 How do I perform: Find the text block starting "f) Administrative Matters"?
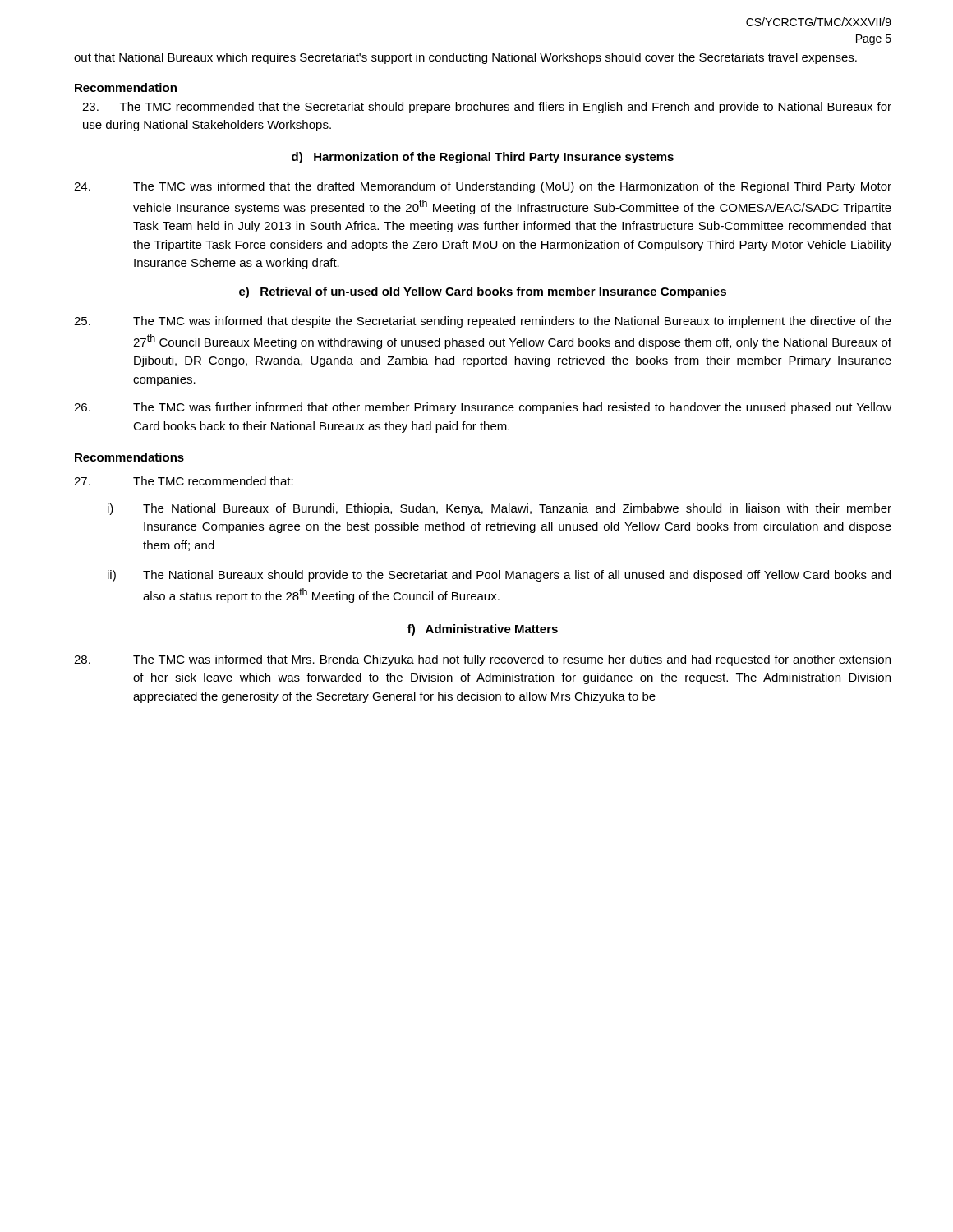483,629
